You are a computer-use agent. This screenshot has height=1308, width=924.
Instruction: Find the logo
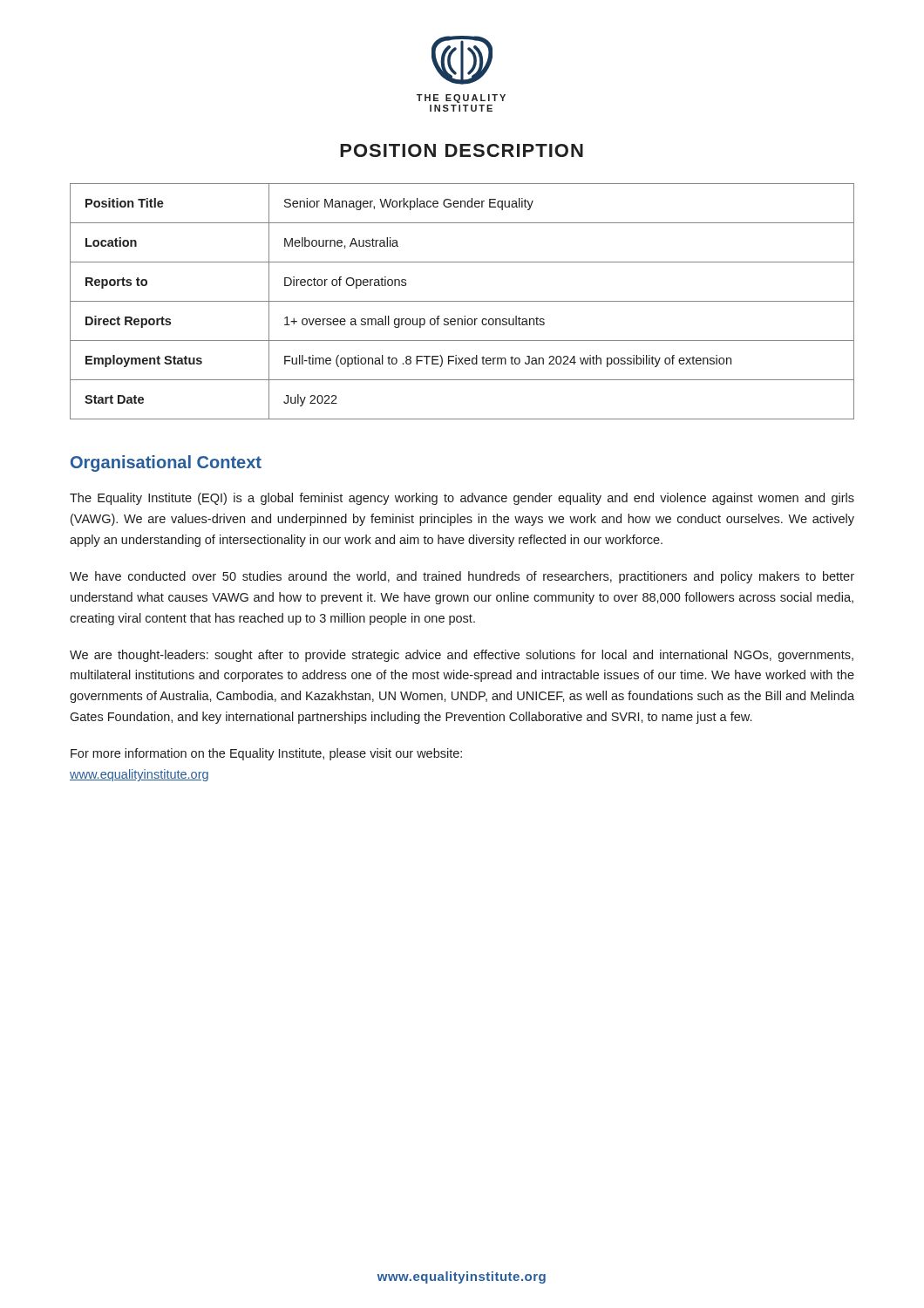click(x=462, y=61)
